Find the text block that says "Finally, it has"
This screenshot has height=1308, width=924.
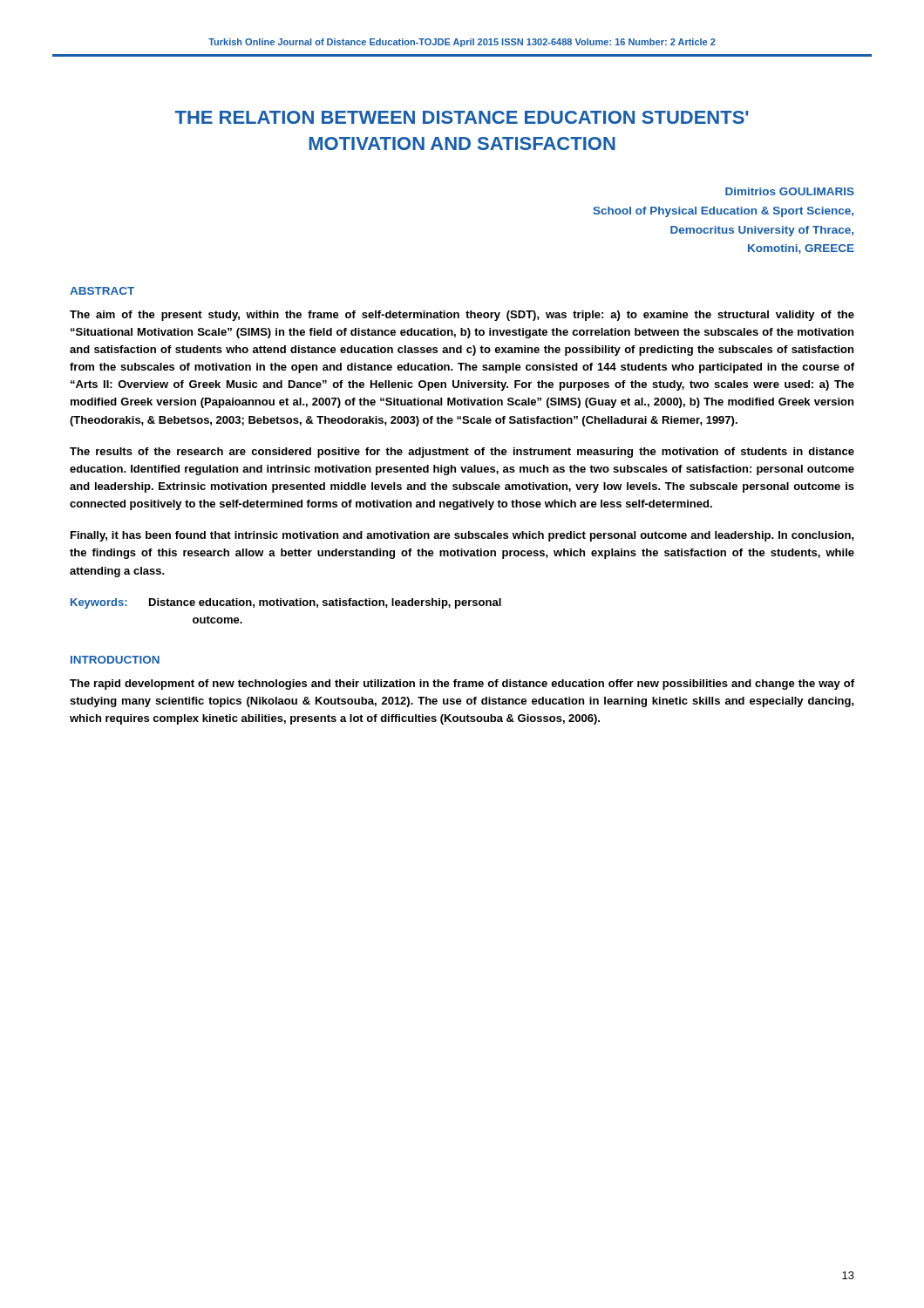[462, 553]
